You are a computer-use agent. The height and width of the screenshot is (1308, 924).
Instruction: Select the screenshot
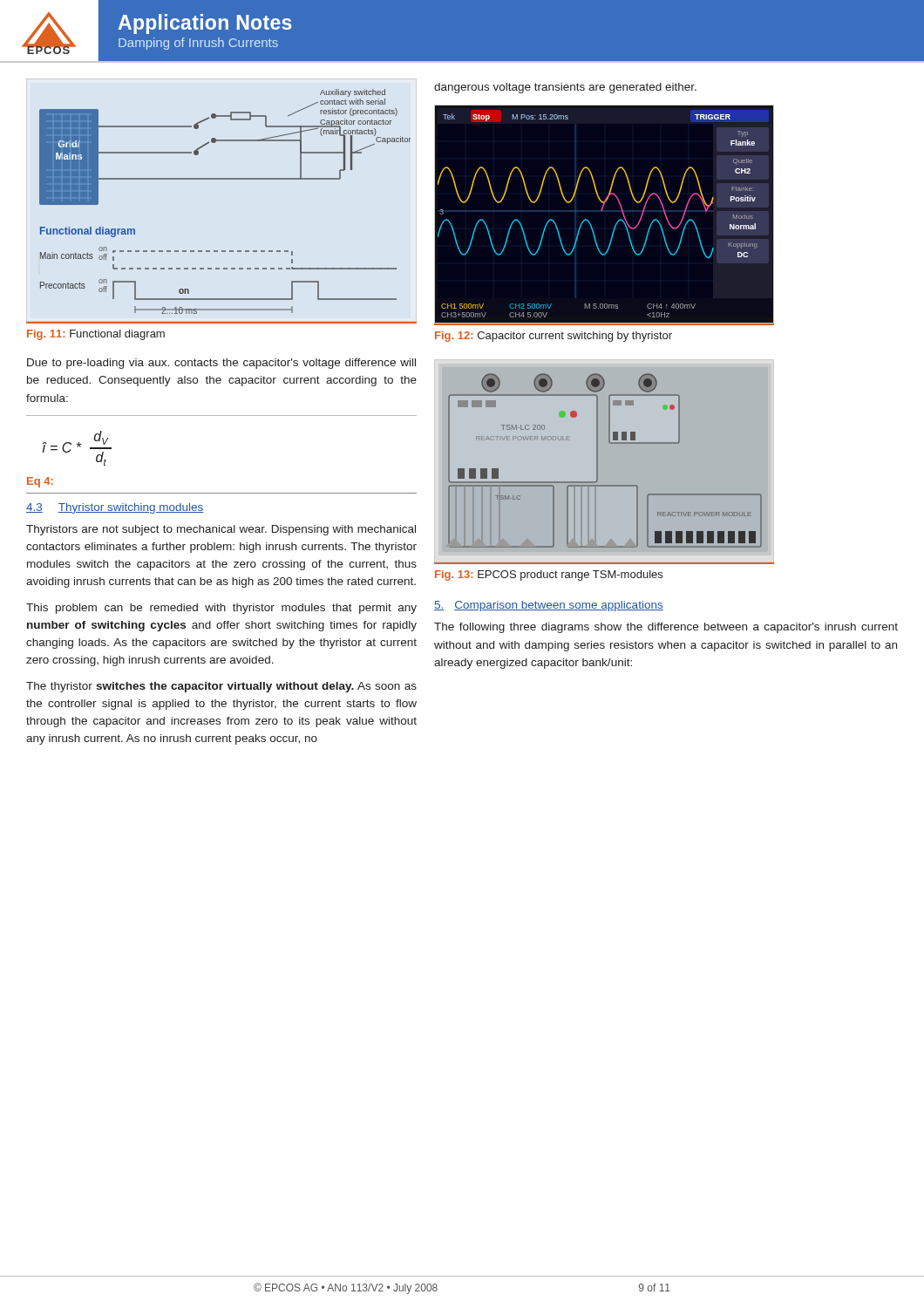604,214
